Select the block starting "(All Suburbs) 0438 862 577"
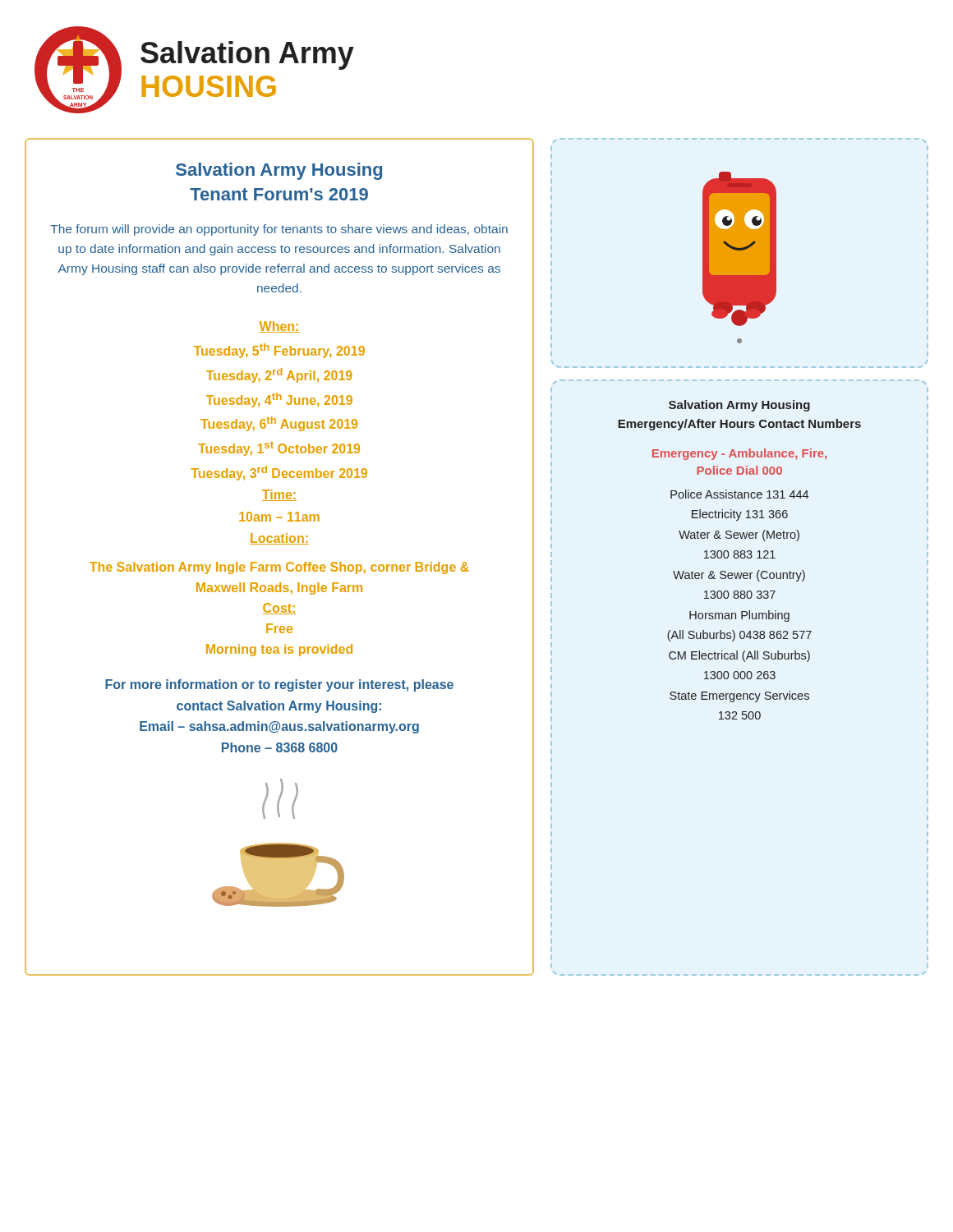Image resolution: width=953 pixels, height=1232 pixels. click(x=739, y=635)
